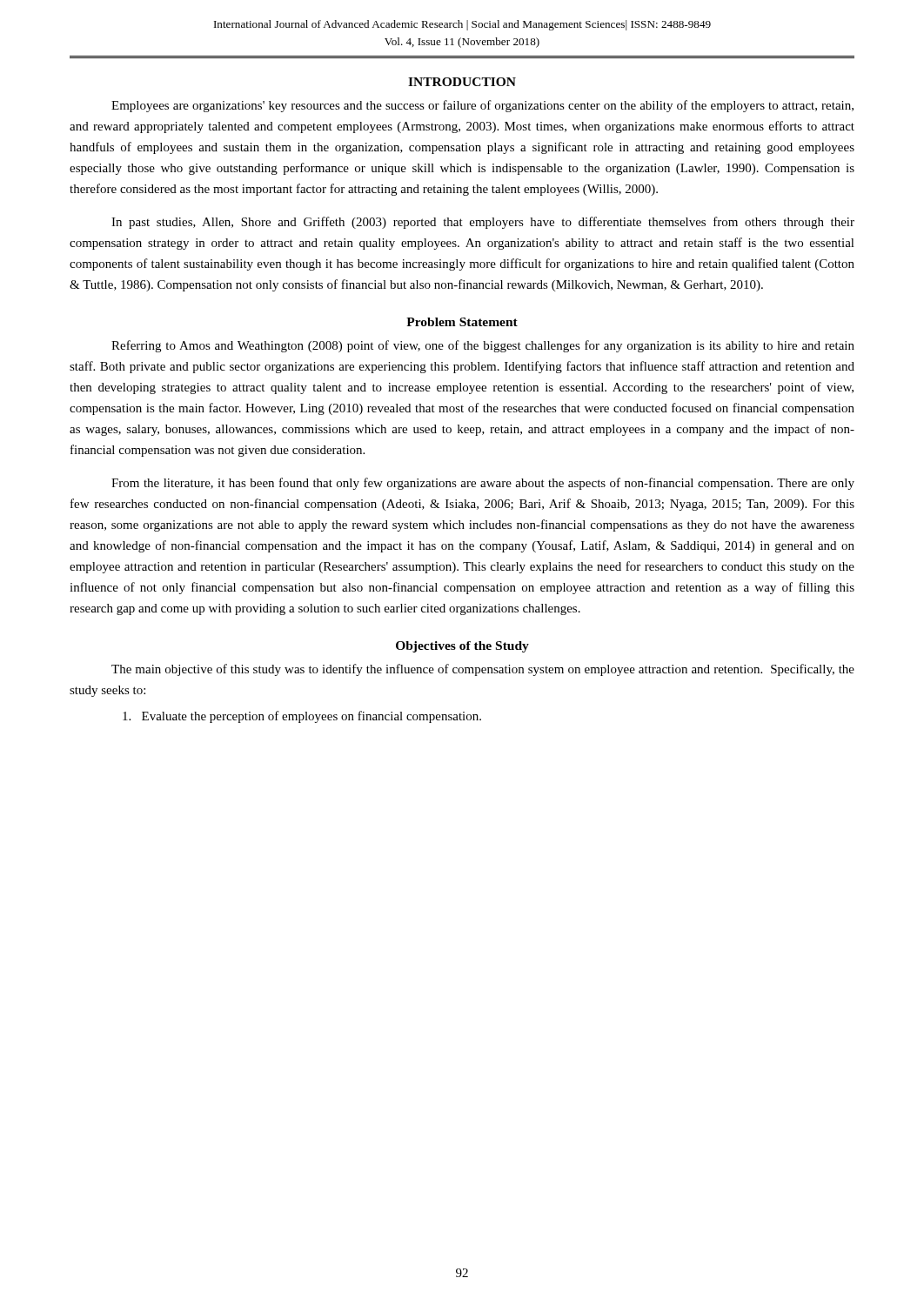
Task: Navigate to the region starting "The main objective of this study was"
Action: (x=462, y=679)
